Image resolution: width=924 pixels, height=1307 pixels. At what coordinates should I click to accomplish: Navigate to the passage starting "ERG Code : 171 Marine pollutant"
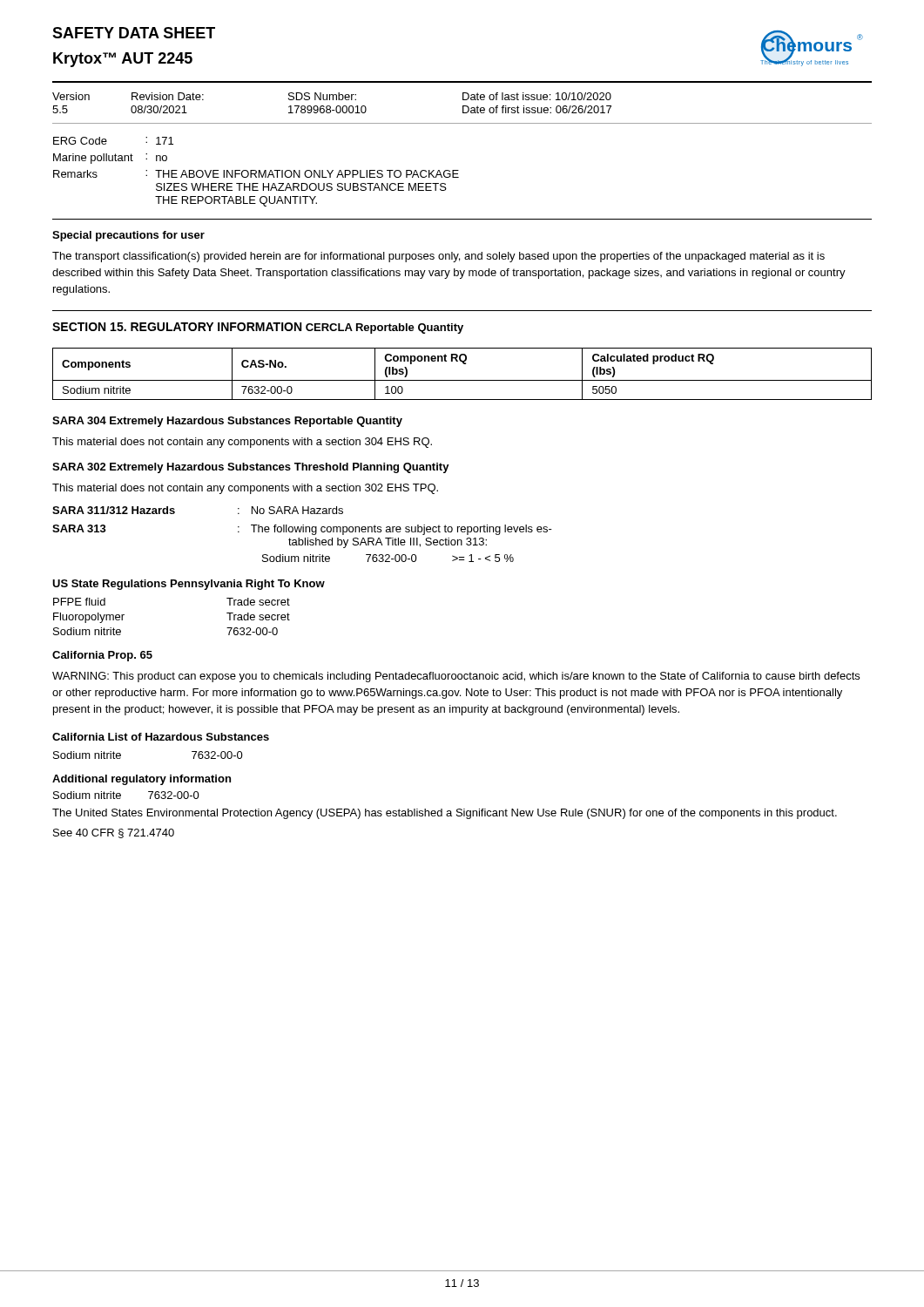(x=258, y=170)
